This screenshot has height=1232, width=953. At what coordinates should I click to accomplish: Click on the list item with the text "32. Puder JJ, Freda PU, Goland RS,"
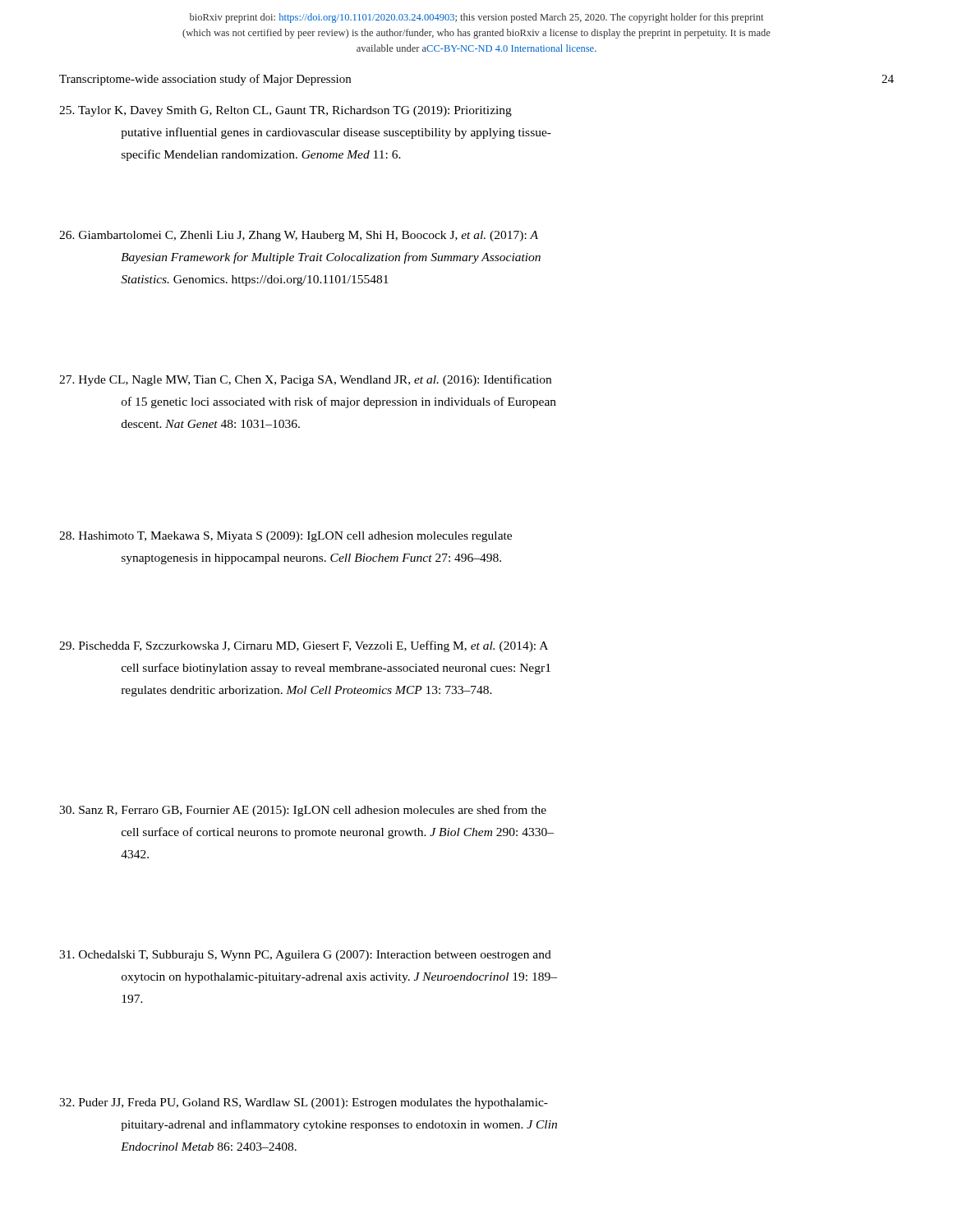476,1124
